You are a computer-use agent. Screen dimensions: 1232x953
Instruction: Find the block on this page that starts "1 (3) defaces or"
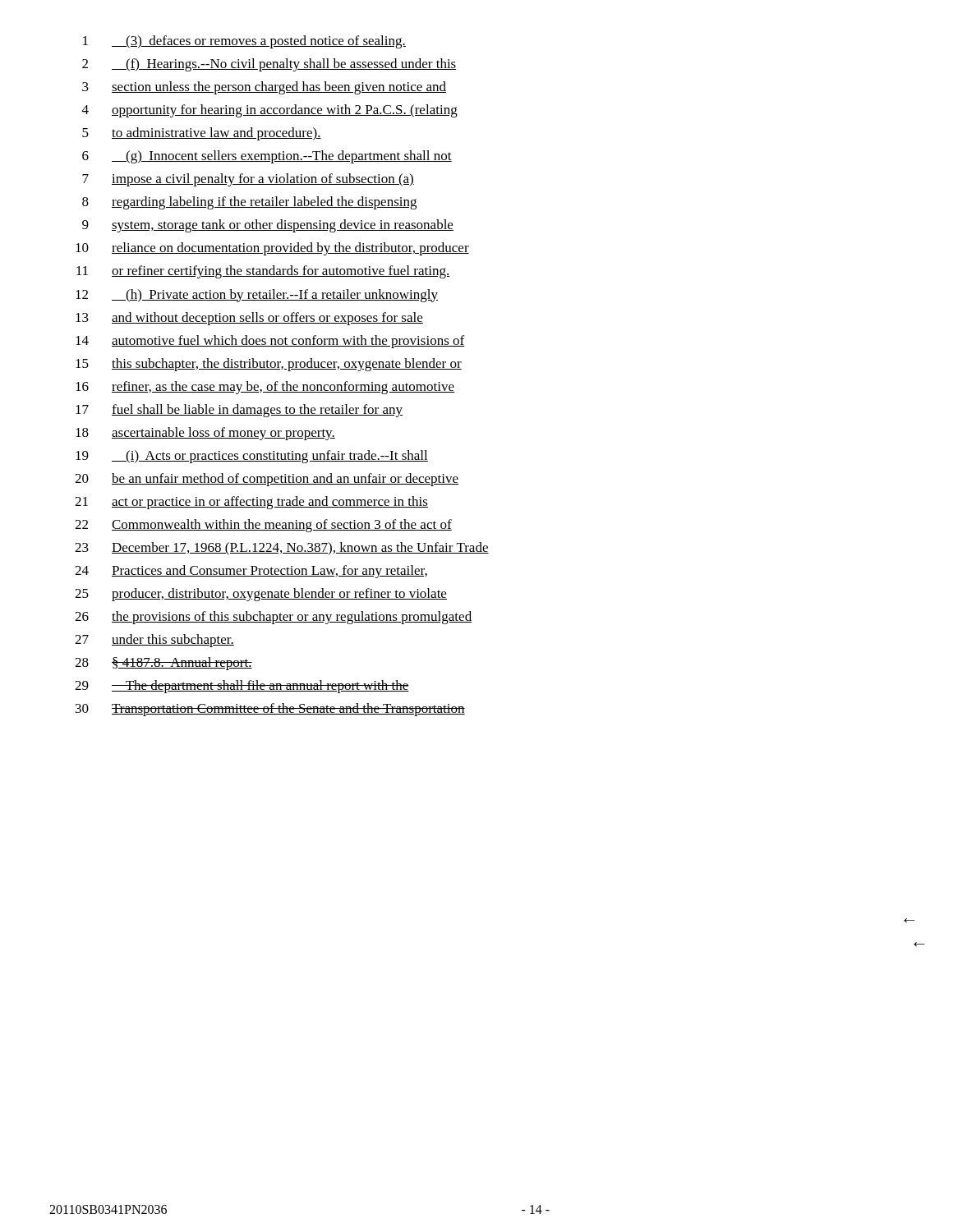[244, 42]
